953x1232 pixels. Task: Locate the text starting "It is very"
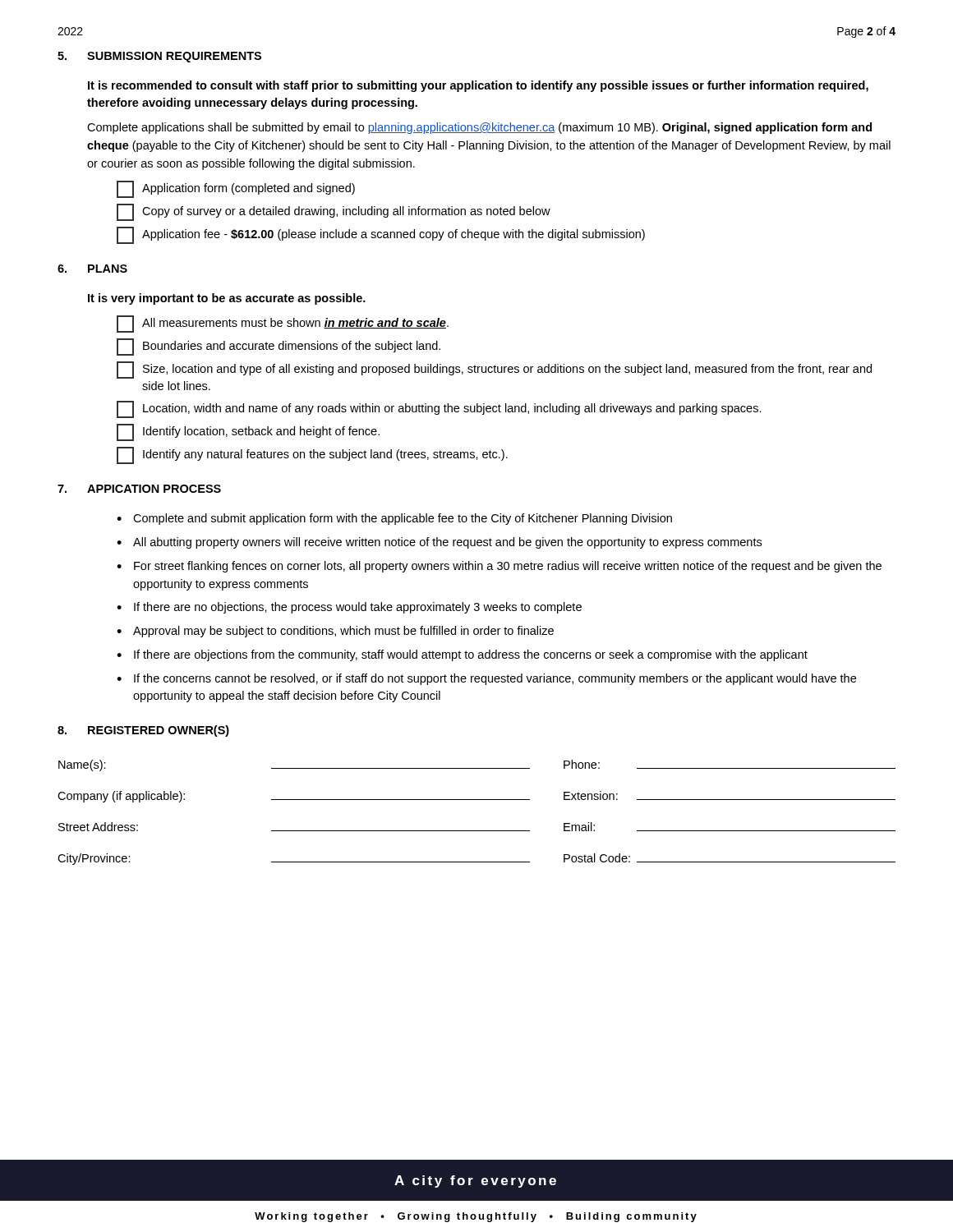226,298
